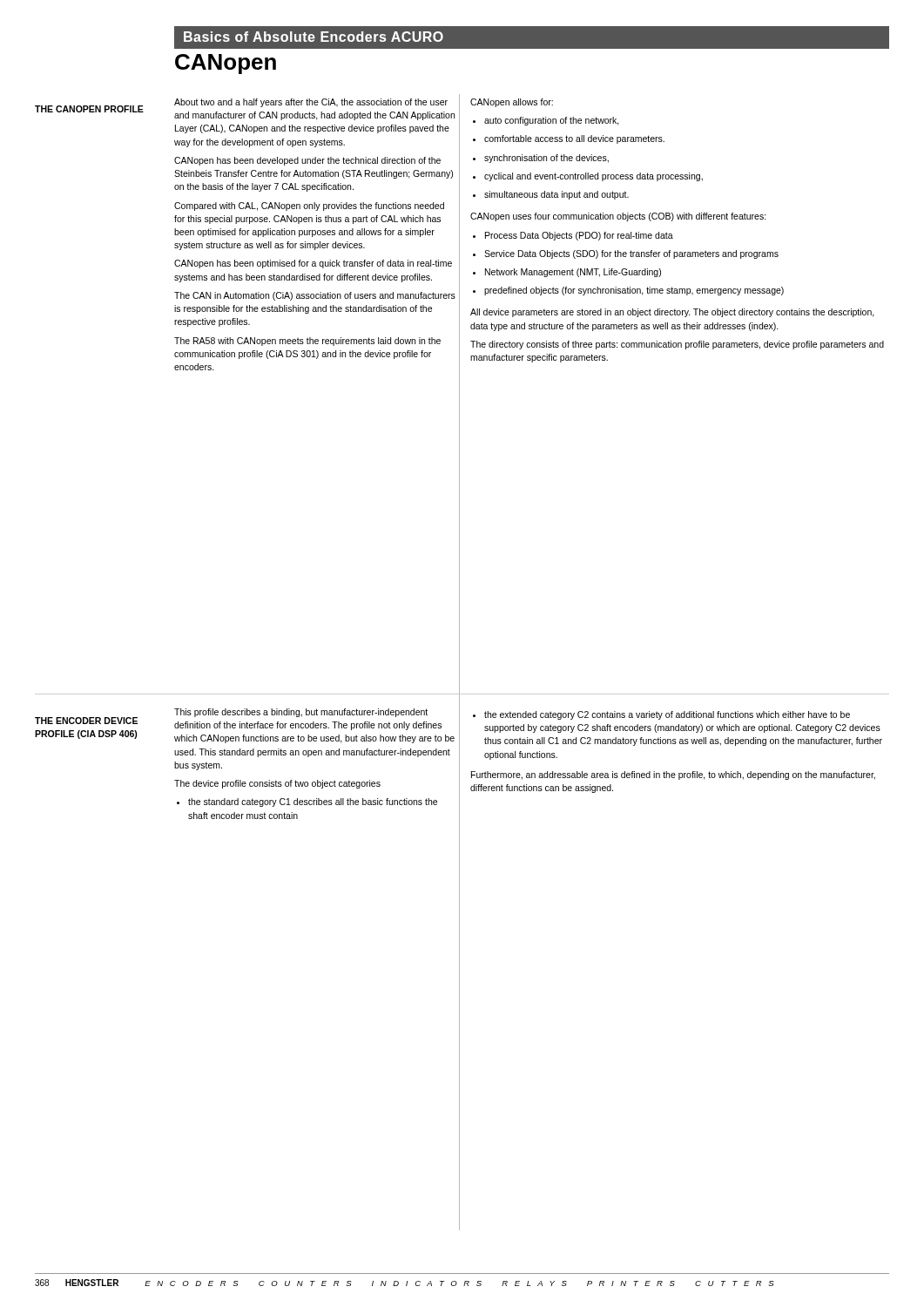
Task: Locate the text "Process Data Objects (PDO) for real-time data"
Action: 680,235
